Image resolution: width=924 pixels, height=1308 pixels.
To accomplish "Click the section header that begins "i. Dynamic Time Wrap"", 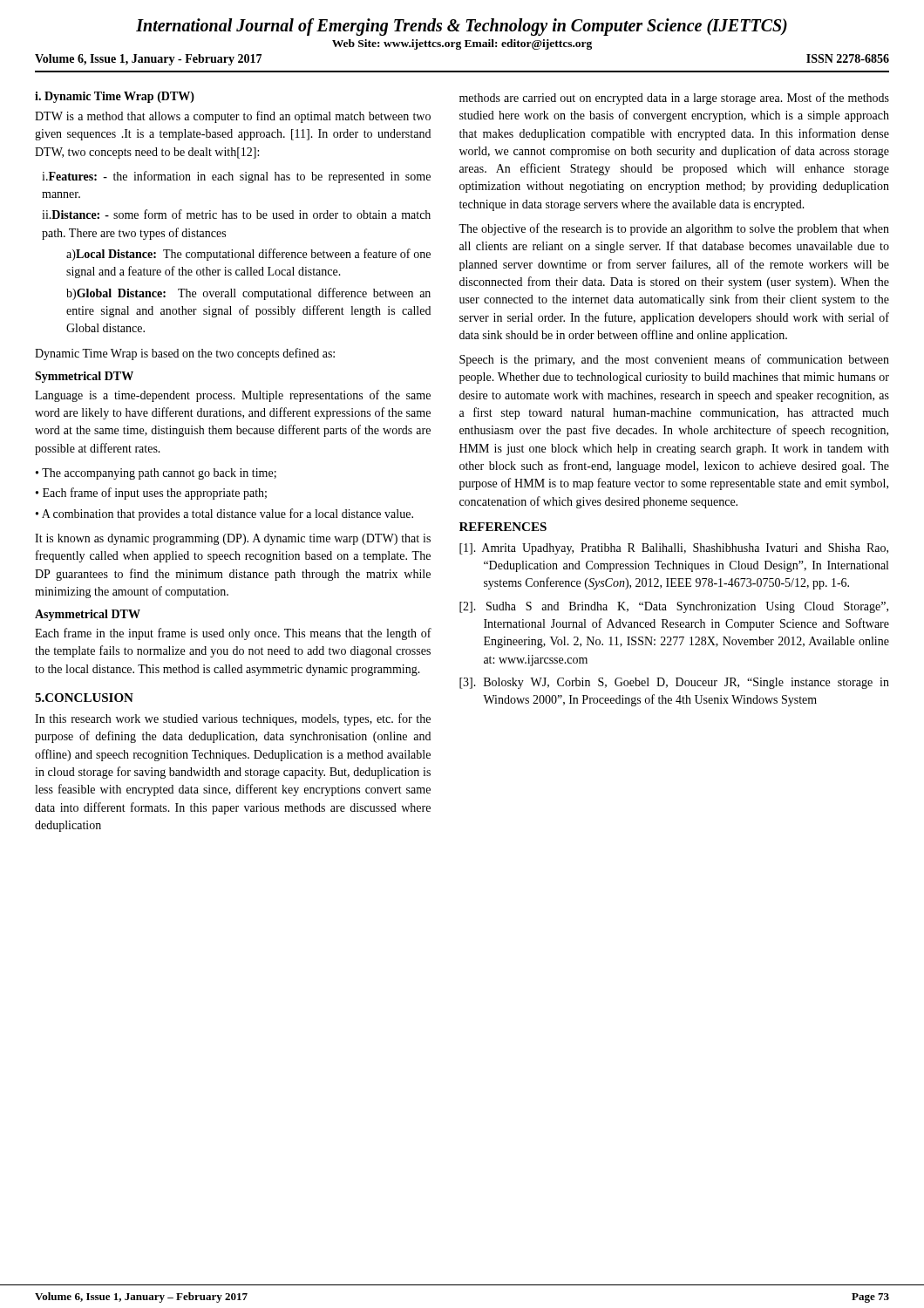I will pyautogui.click(x=115, y=96).
